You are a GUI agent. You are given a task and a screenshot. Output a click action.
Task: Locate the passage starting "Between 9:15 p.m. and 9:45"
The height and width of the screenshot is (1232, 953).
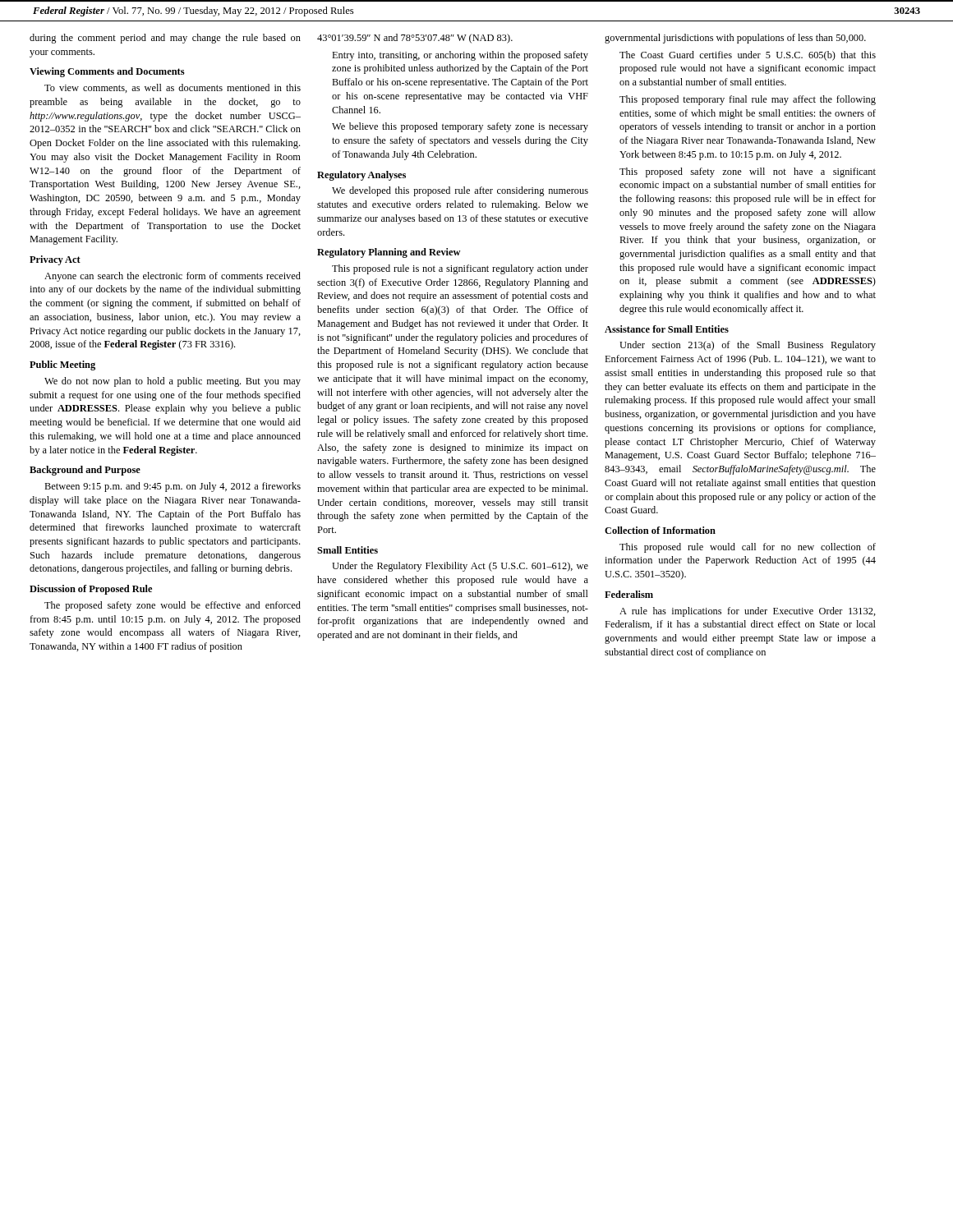click(x=165, y=528)
